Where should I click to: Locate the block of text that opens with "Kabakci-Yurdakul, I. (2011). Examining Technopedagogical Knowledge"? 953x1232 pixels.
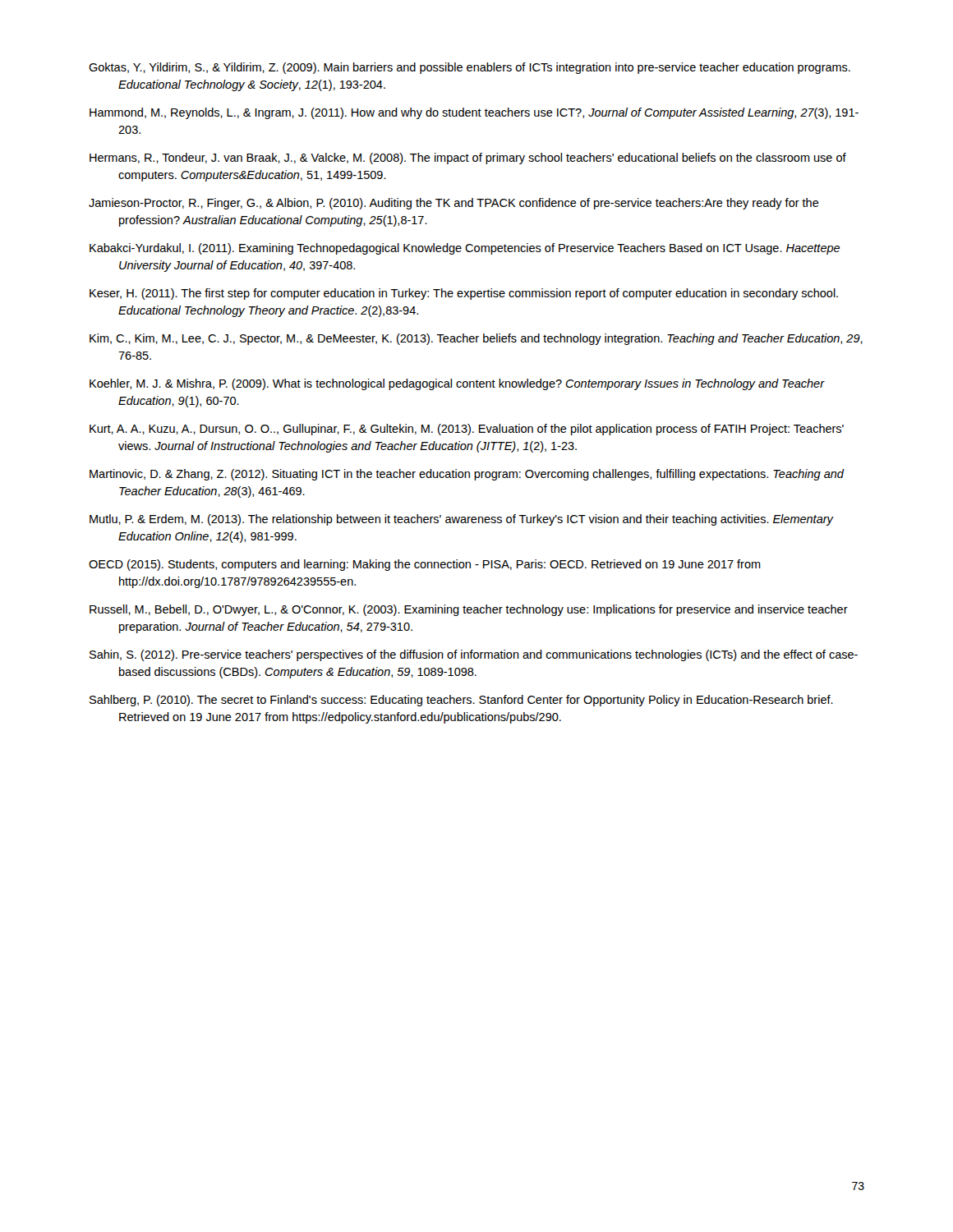[476, 257]
